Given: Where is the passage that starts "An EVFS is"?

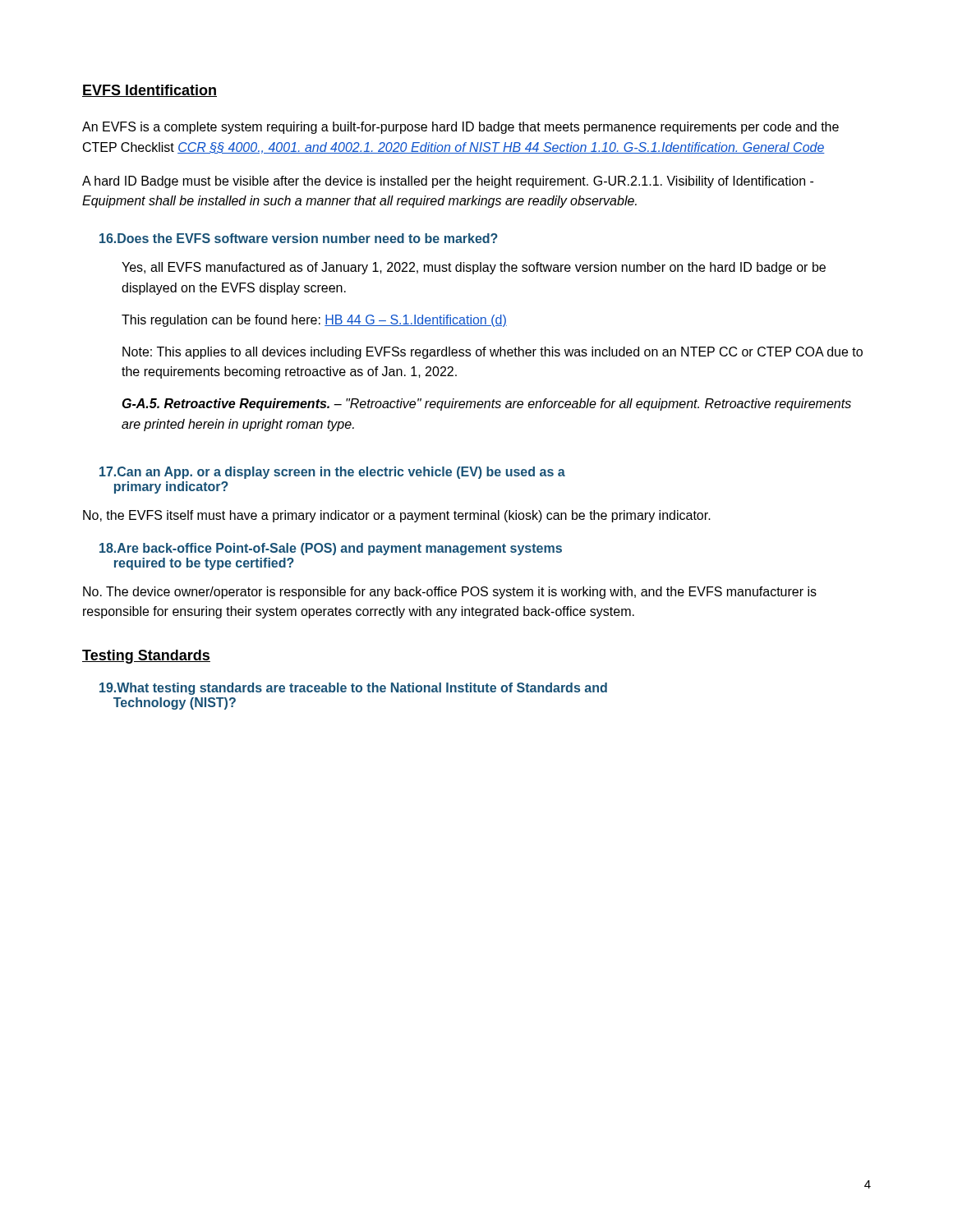Looking at the screenshot, I should [x=461, y=137].
